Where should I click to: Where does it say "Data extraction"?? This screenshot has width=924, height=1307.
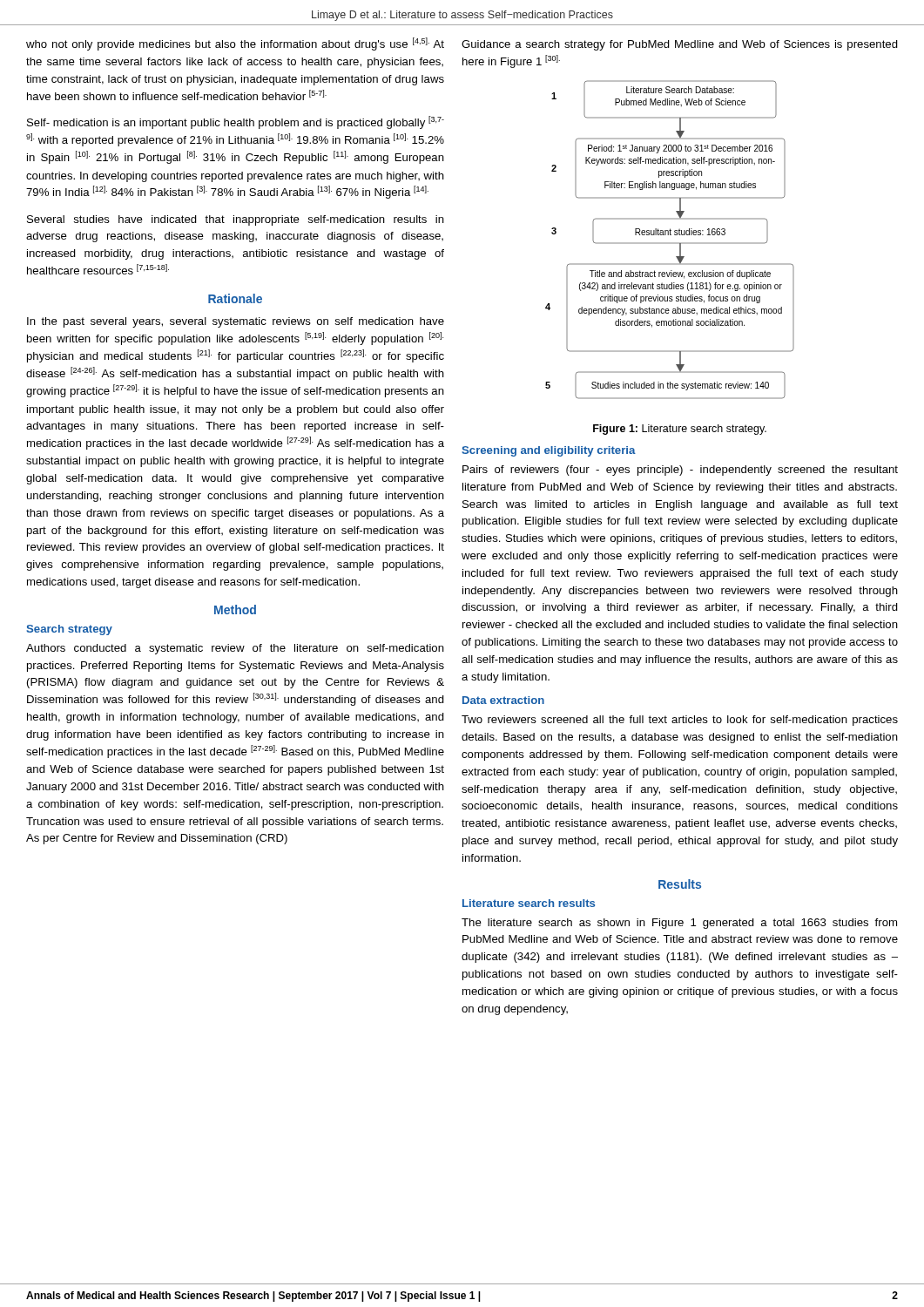point(503,700)
